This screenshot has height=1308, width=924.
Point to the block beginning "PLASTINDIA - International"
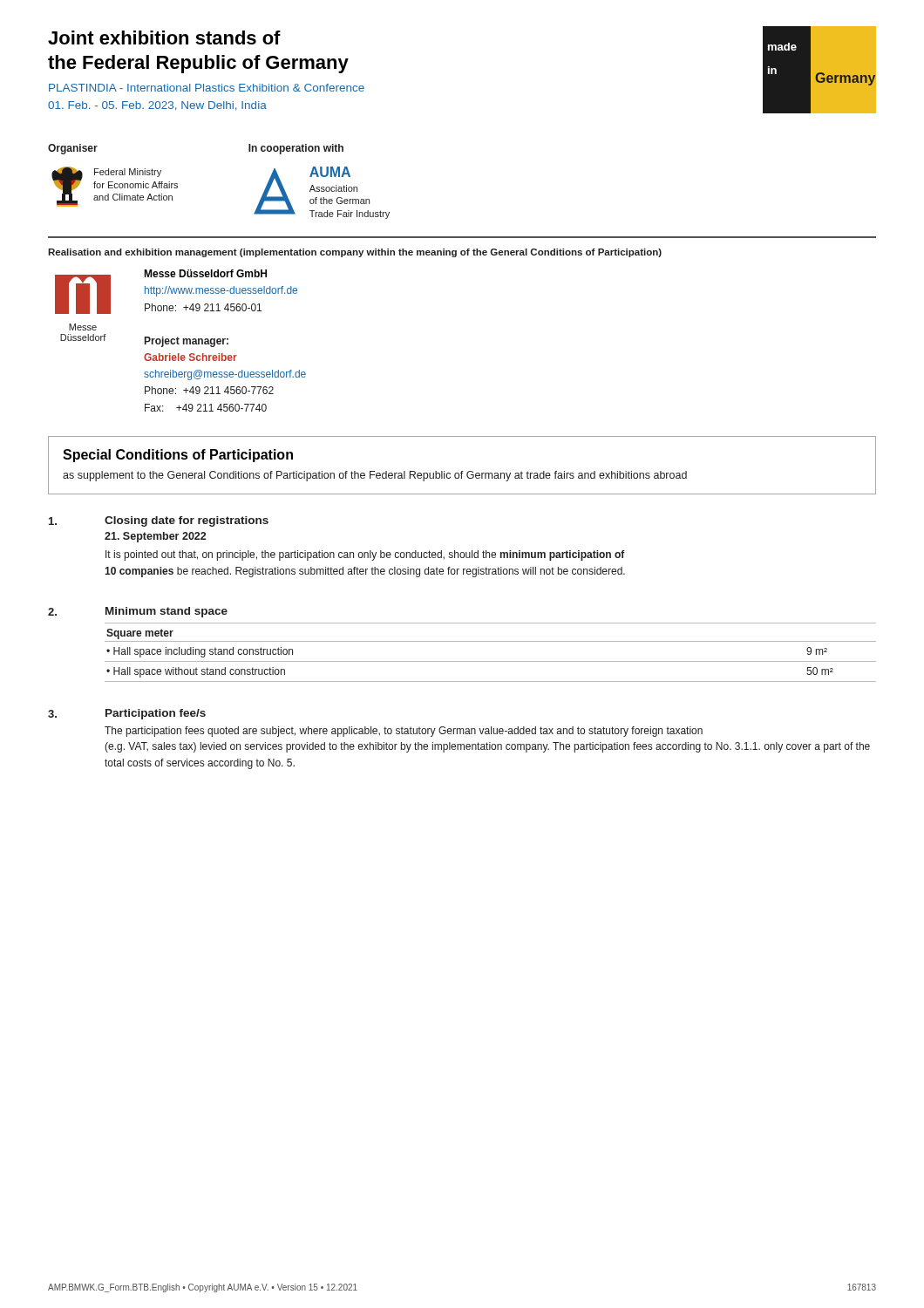(206, 96)
